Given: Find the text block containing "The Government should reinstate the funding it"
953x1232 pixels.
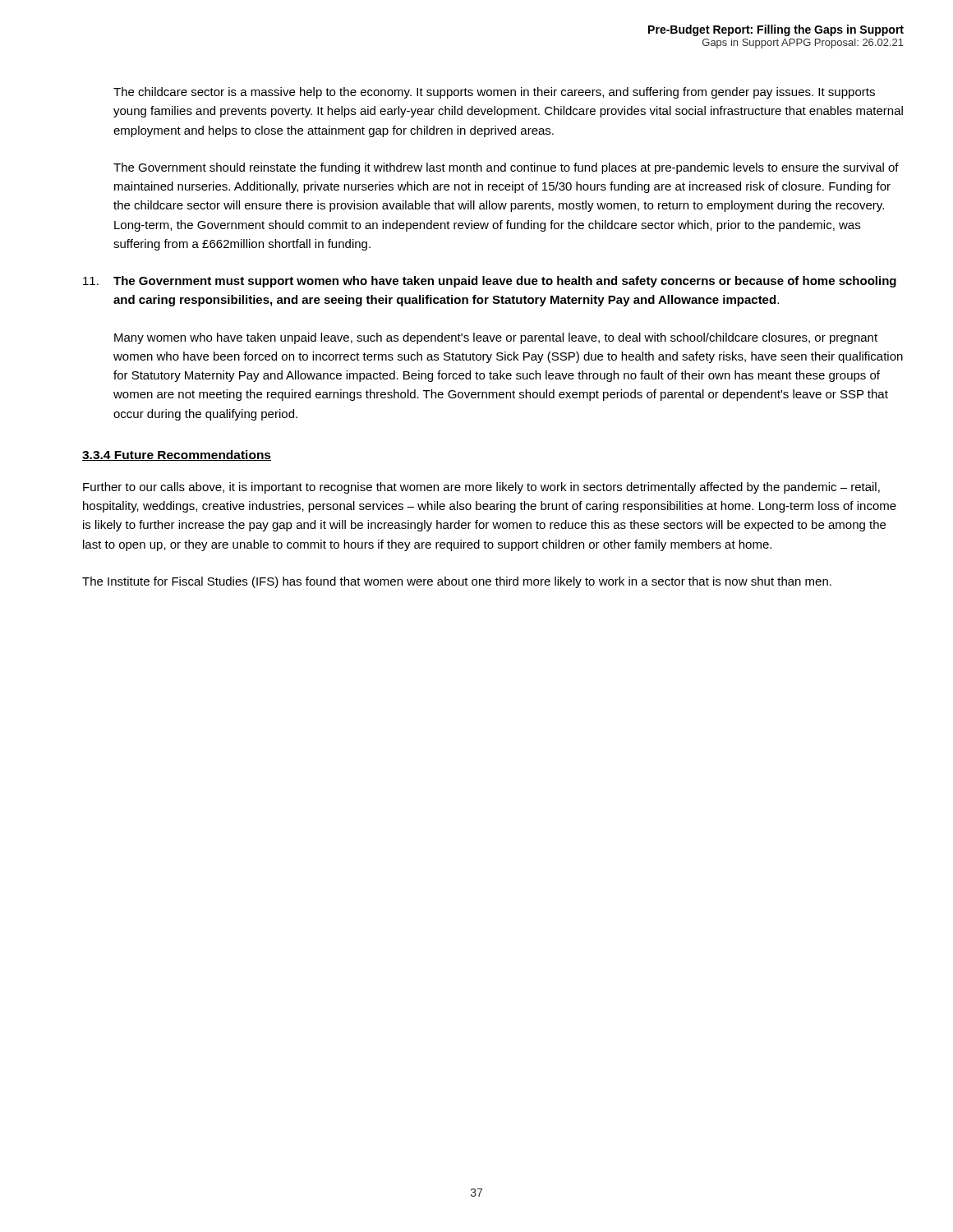Looking at the screenshot, I should (506, 205).
